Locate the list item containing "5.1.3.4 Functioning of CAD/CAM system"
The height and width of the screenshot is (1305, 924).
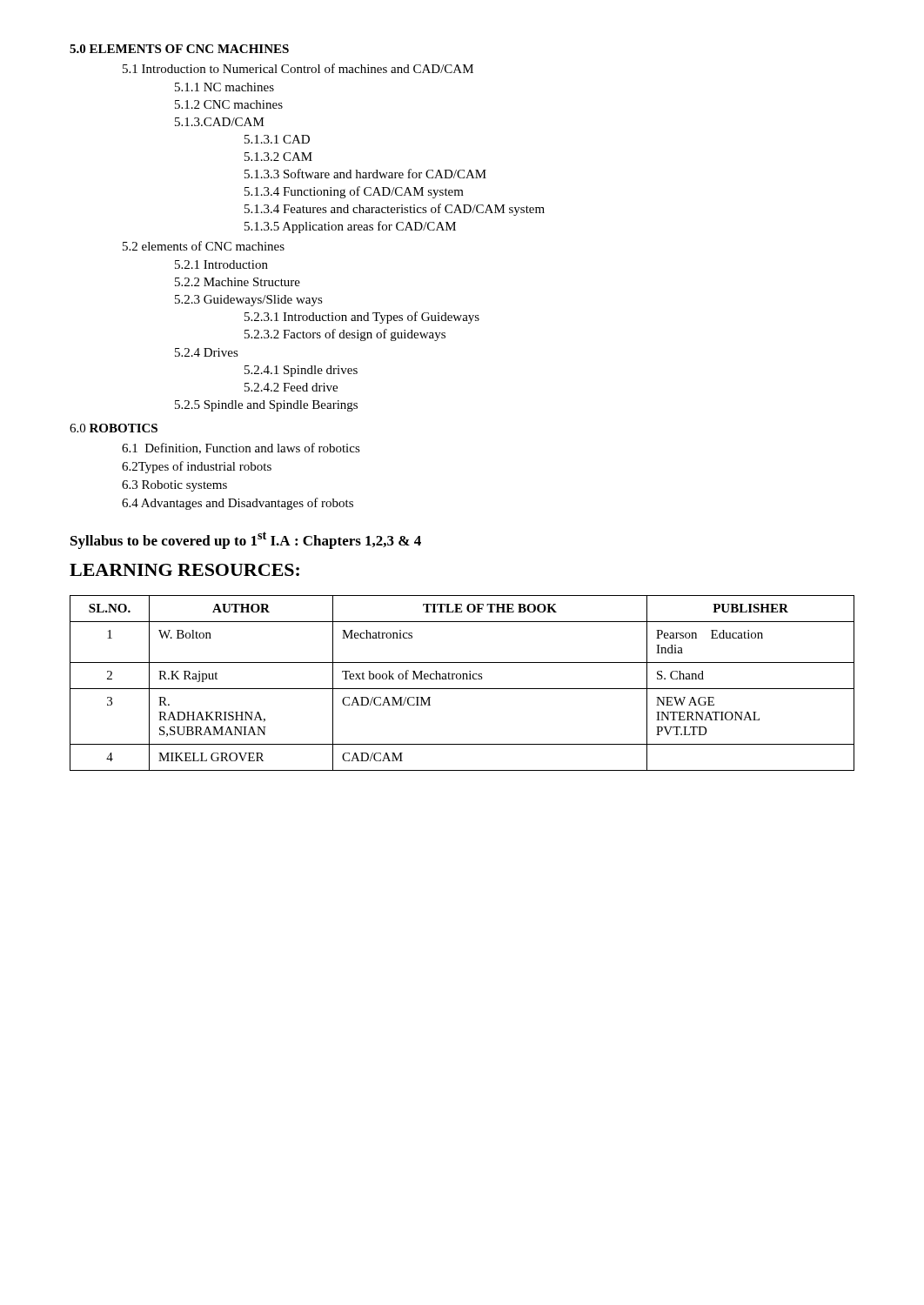point(354,191)
